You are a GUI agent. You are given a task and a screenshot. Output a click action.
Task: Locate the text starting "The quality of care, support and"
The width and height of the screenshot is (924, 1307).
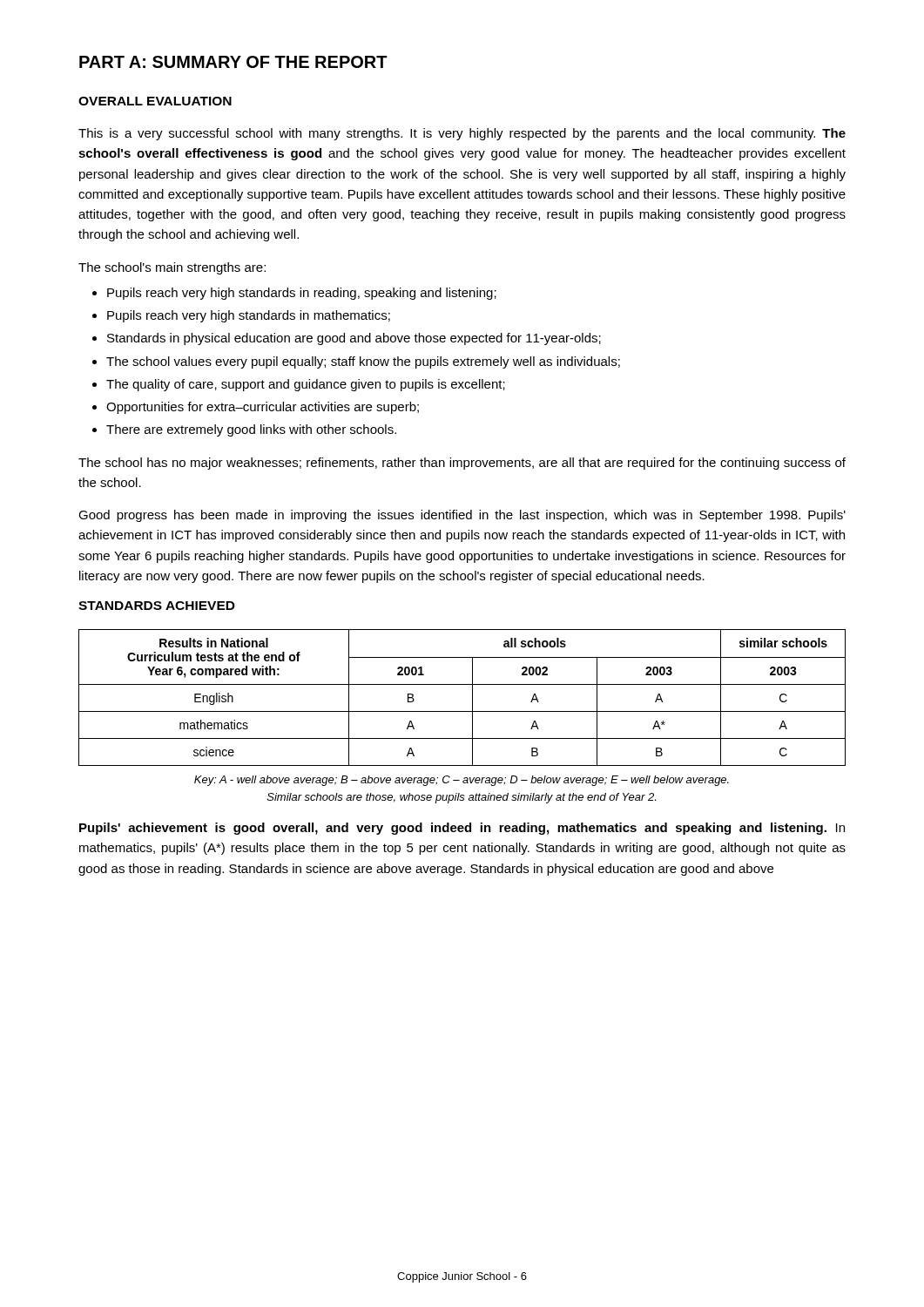point(306,384)
